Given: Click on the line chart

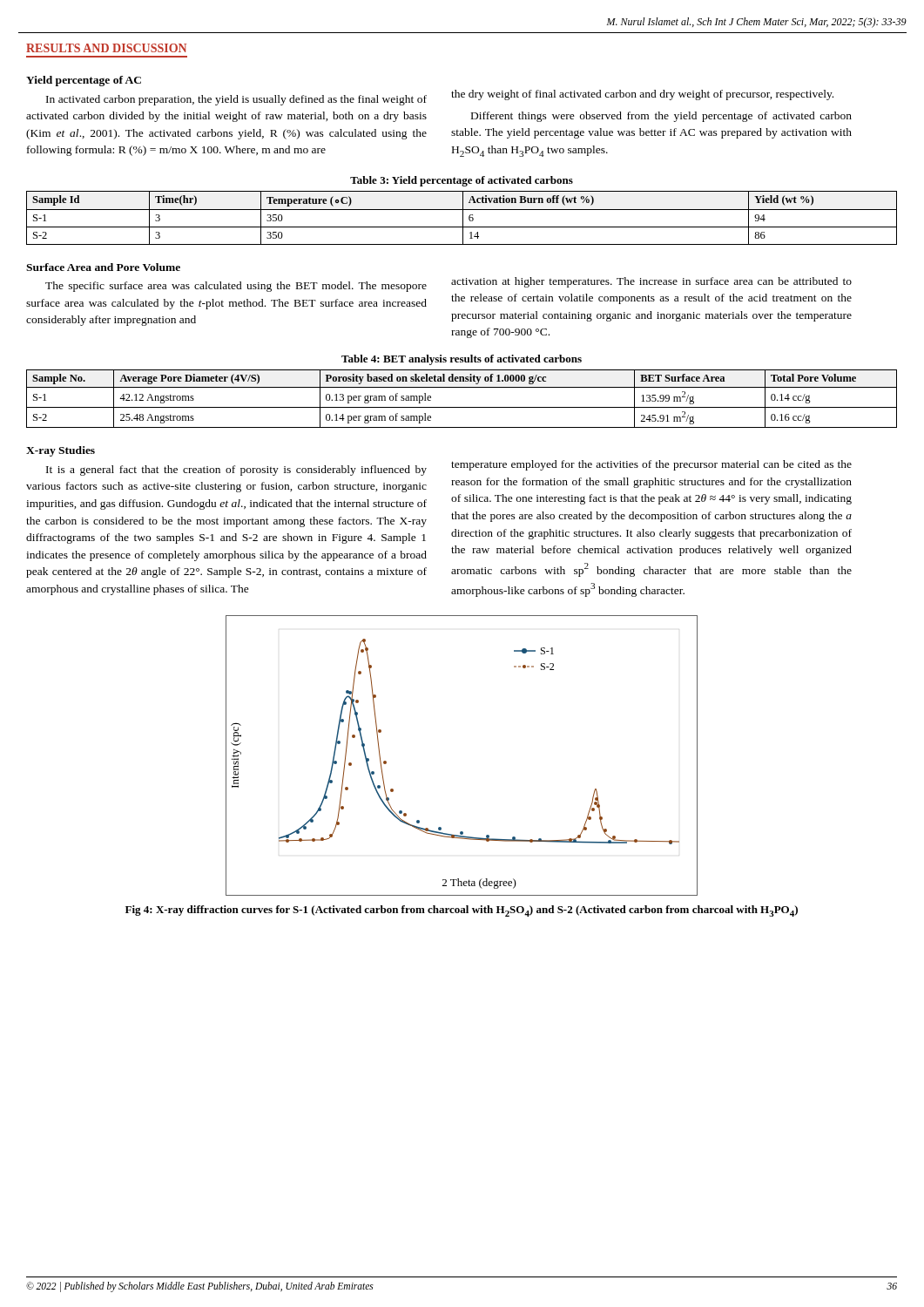Looking at the screenshot, I should coord(462,755).
